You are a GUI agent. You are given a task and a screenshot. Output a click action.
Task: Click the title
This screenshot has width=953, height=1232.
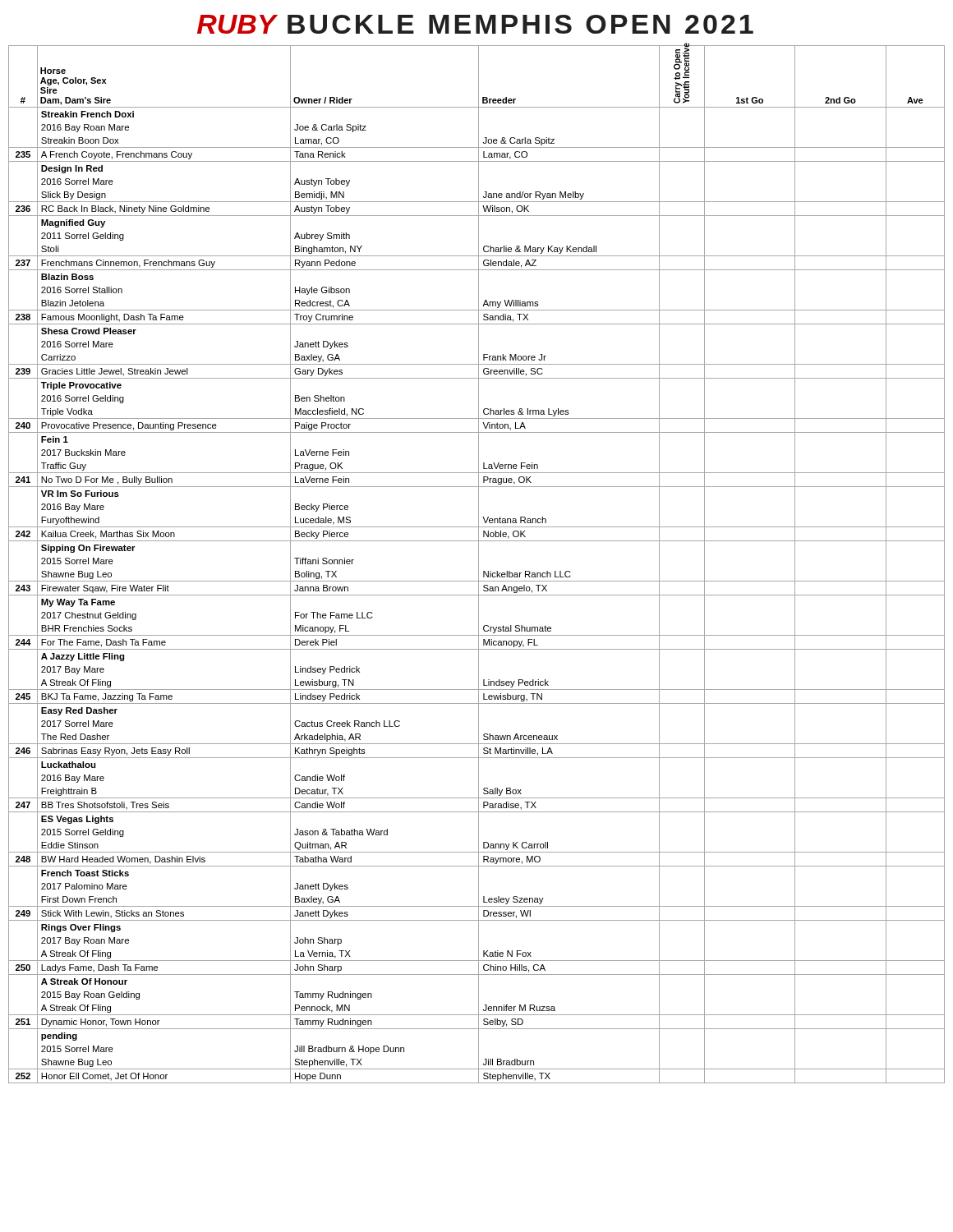tap(476, 24)
